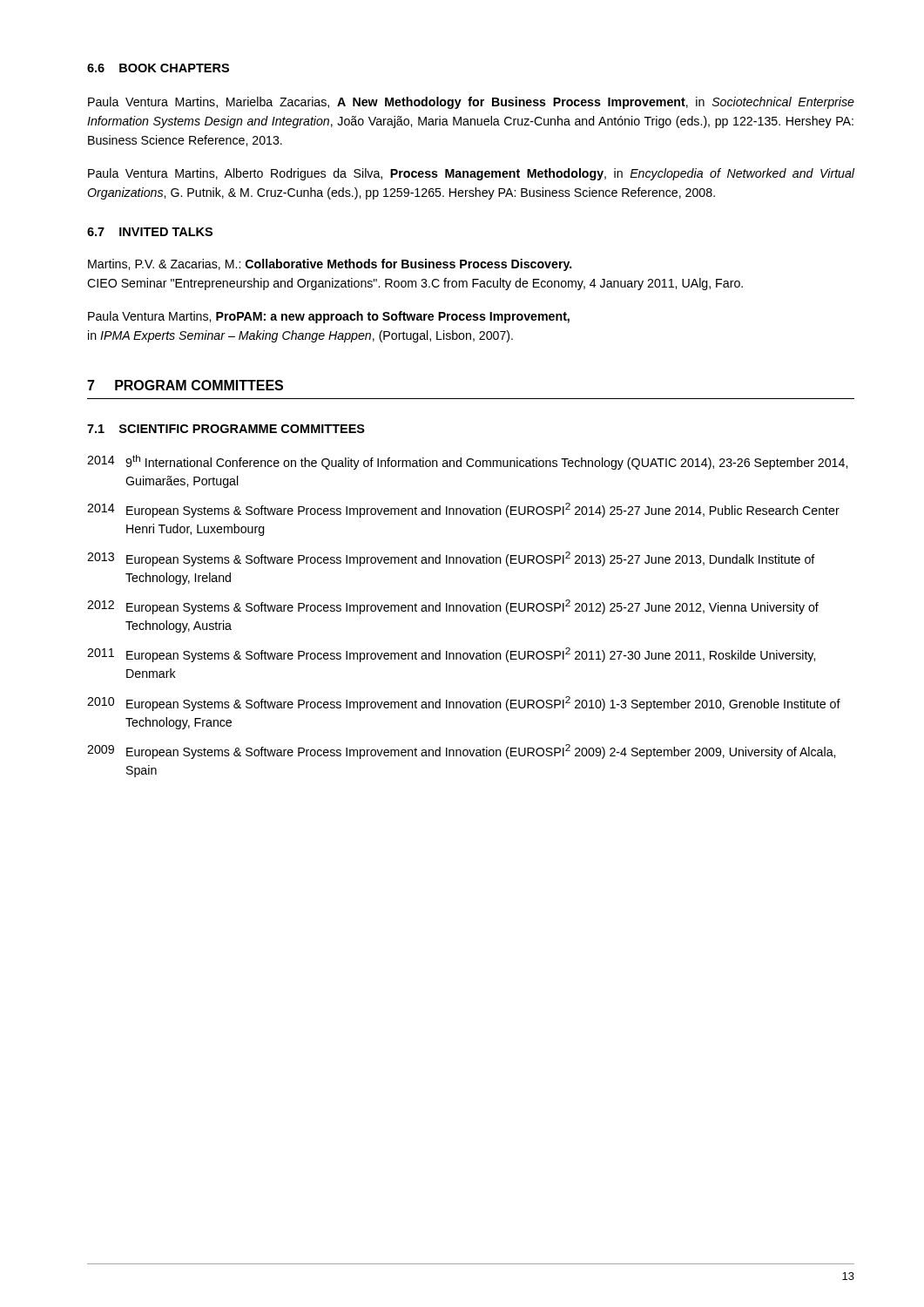Viewport: 924px width, 1307px height.
Task: Where does it say "7.1 SCIENTIFIC PROGRAMME COMMITTEES"?
Action: click(x=226, y=429)
